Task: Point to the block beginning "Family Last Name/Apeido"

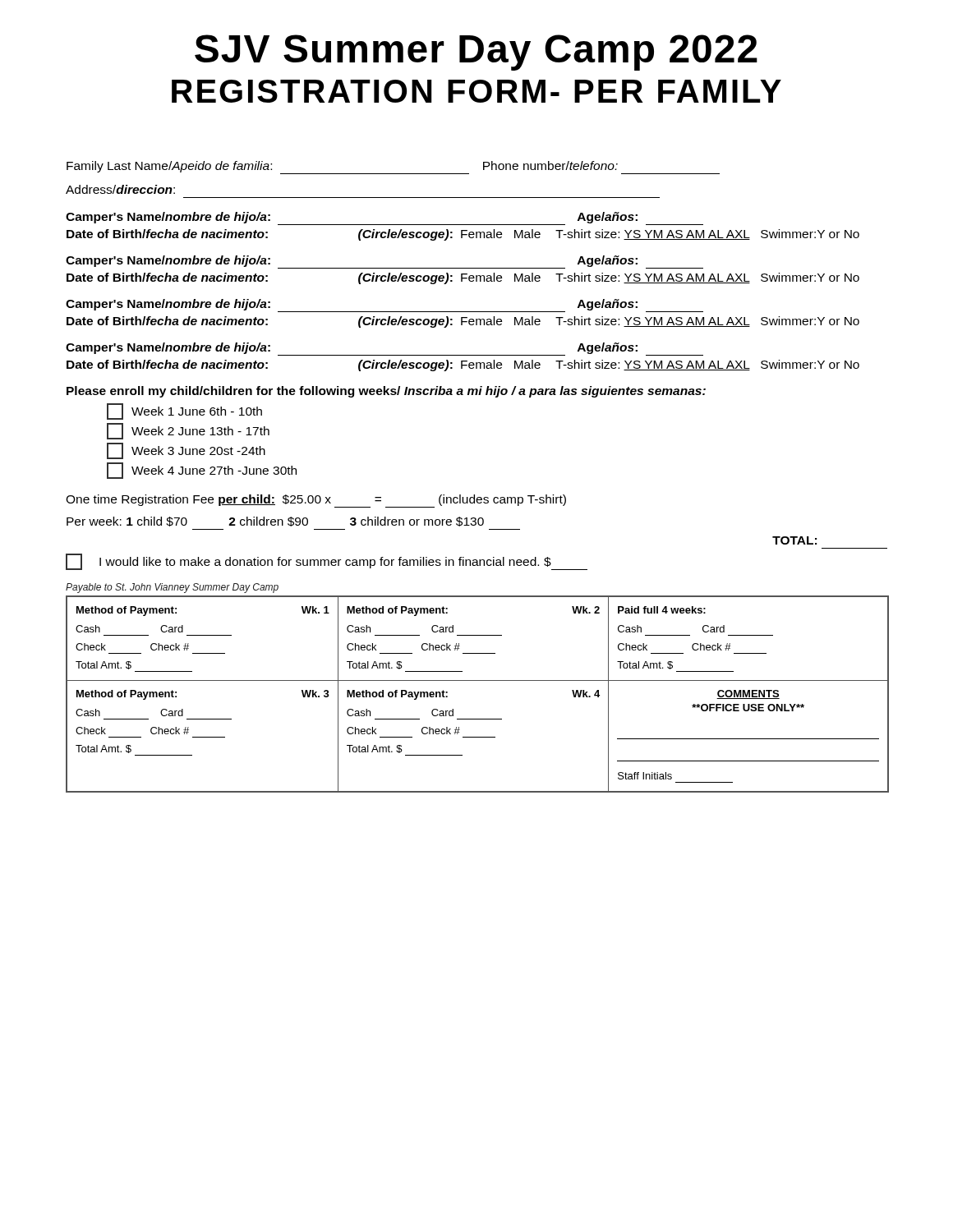Action: point(393,167)
